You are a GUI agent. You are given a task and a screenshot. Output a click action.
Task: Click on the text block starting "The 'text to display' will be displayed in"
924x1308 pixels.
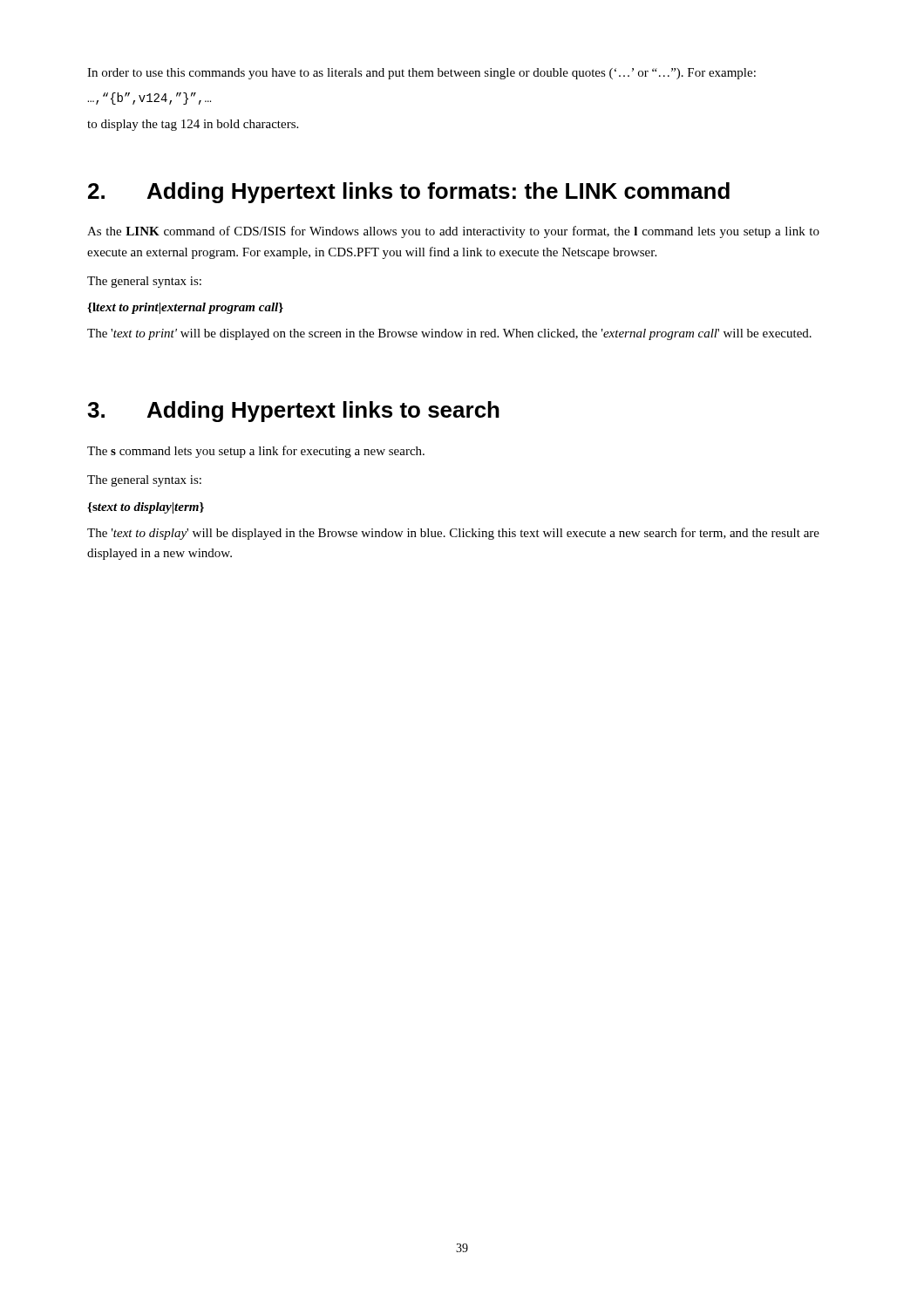[453, 543]
